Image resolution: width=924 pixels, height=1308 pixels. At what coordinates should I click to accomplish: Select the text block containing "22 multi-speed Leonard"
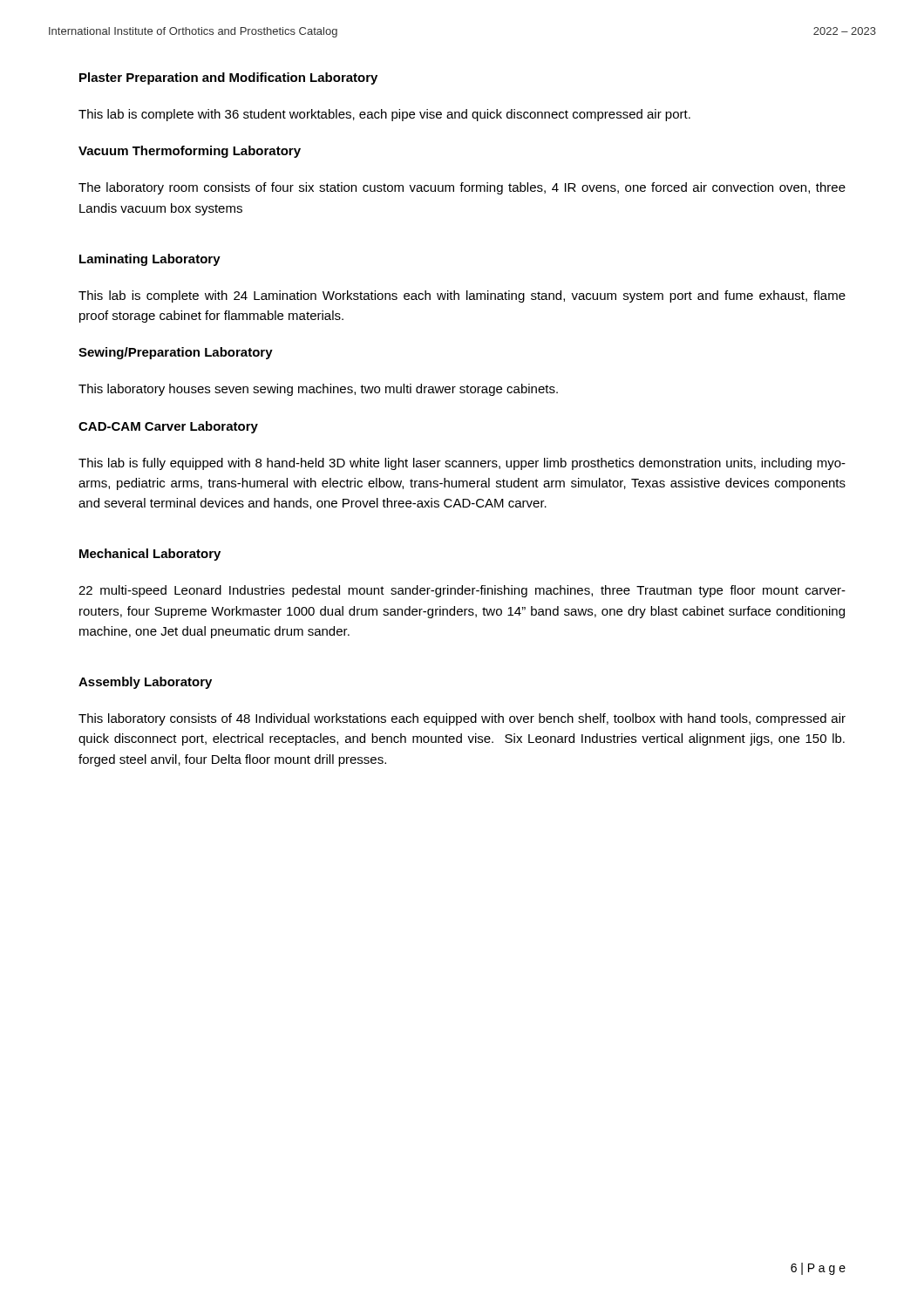(462, 611)
